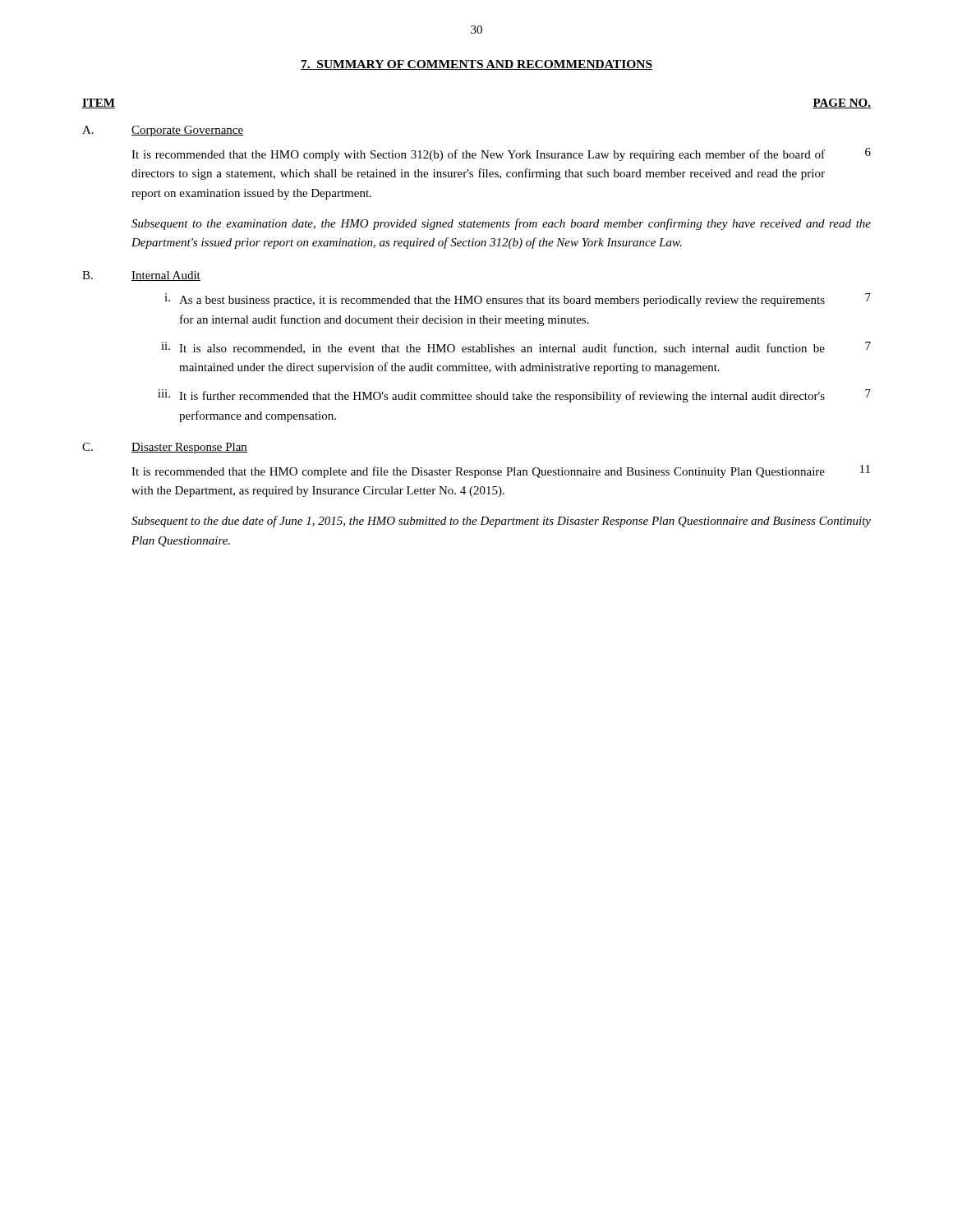Screen dimensions: 1232x953
Task: Navigate to the passage starting "It is recommended that the HMO complete"
Action: coord(478,481)
